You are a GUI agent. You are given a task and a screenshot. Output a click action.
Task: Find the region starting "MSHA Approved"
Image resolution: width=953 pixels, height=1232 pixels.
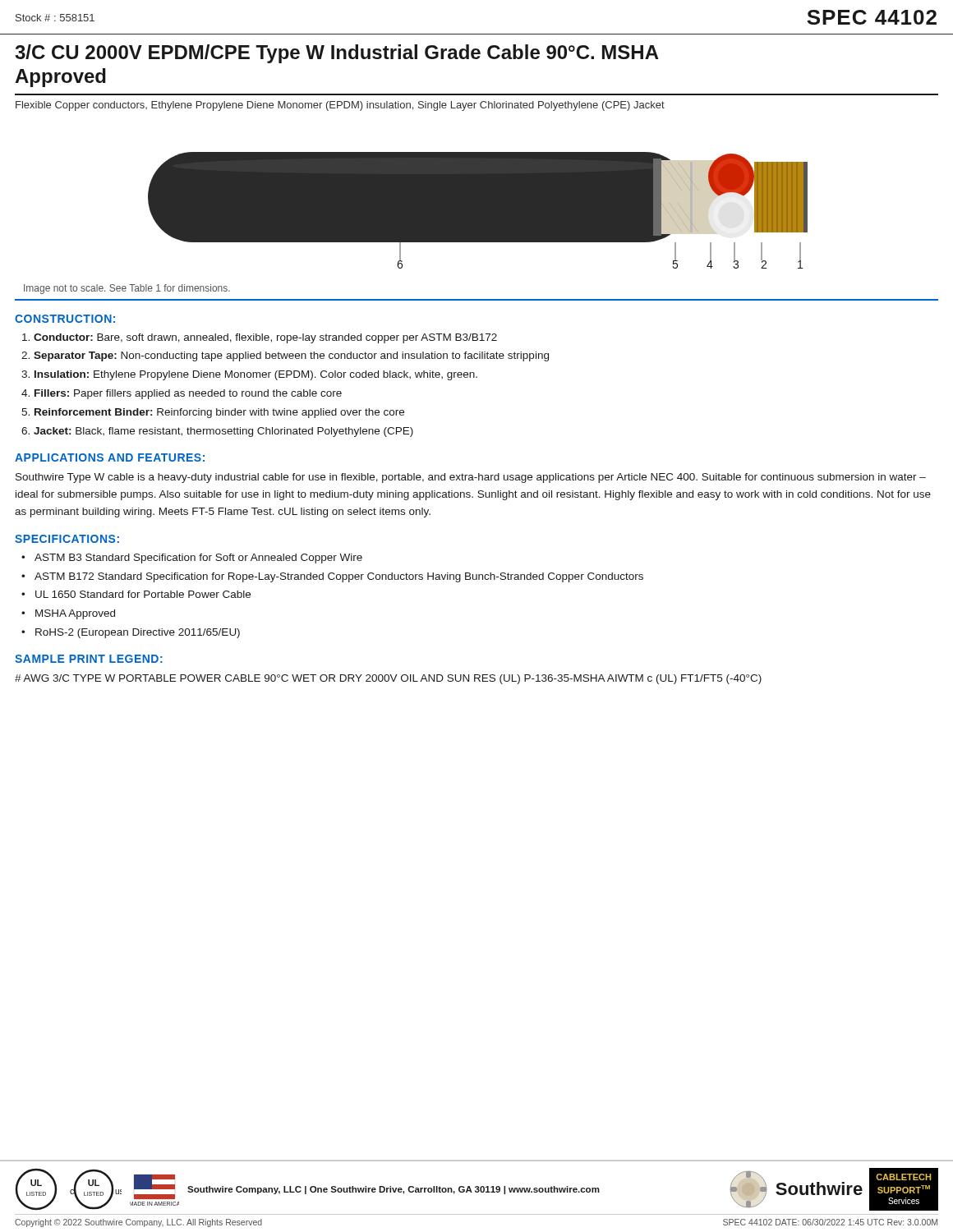(x=75, y=613)
